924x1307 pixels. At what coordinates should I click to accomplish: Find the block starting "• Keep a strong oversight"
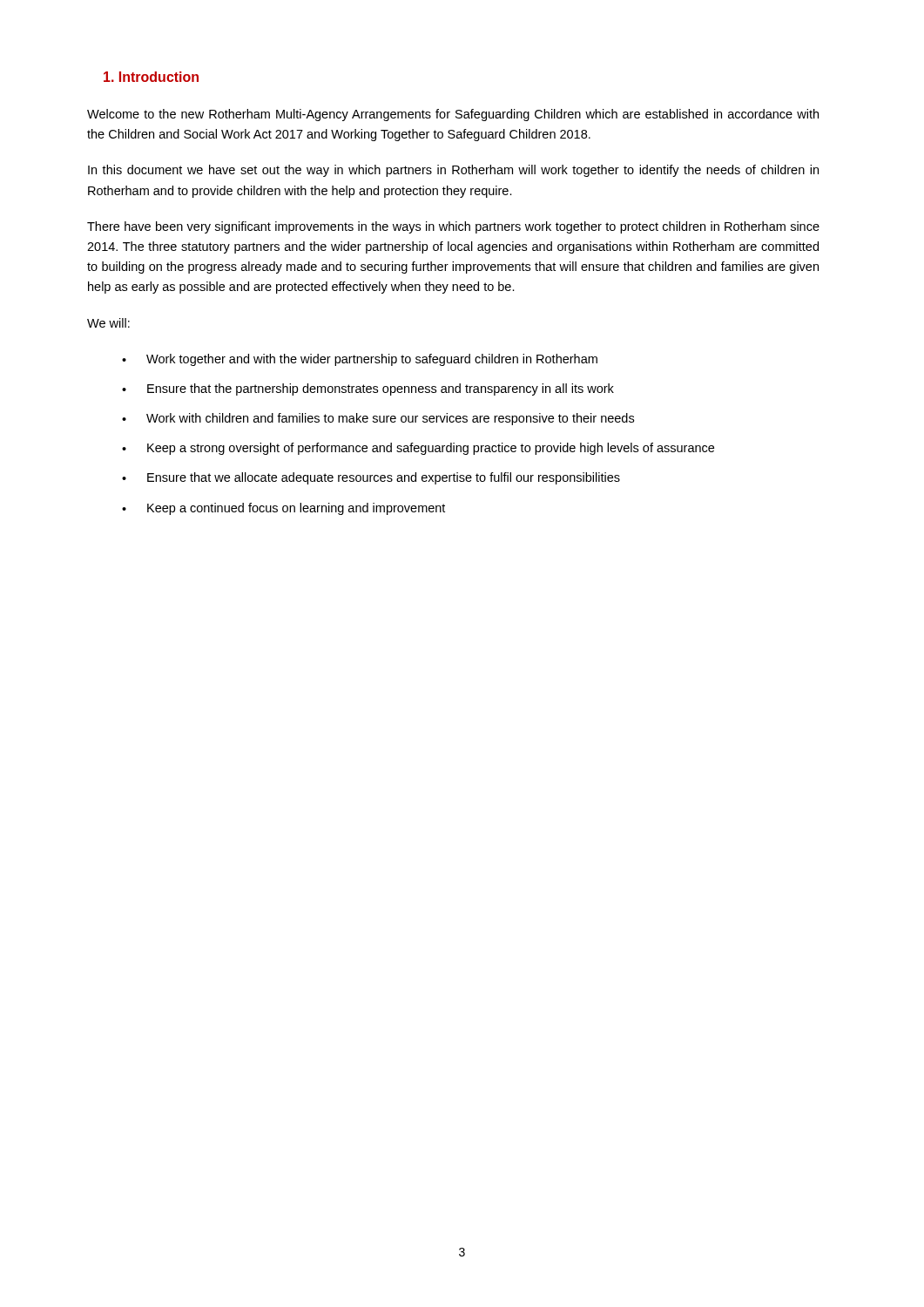pos(471,449)
